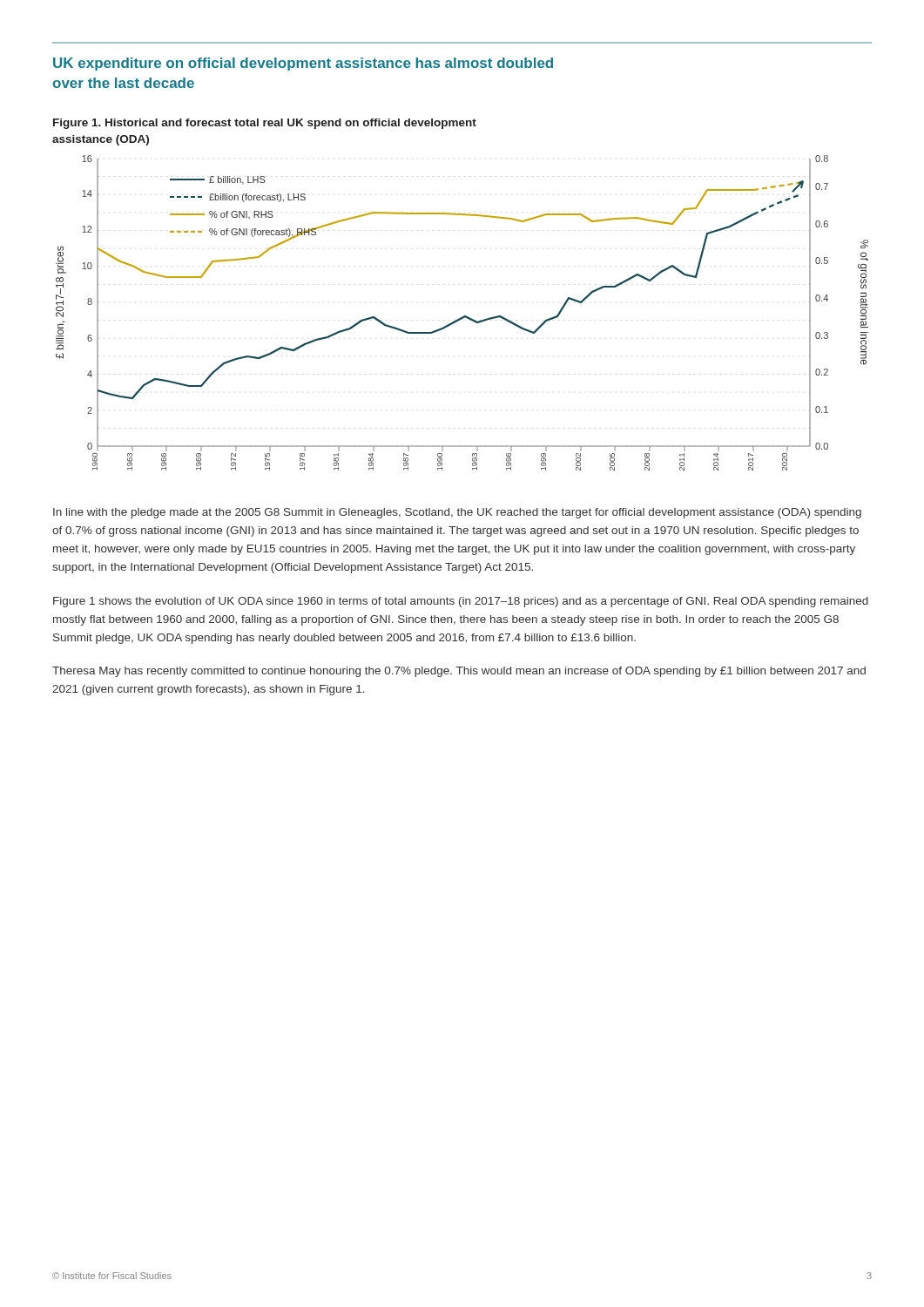Screen dimensions: 1307x924
Task: Find the line chart
Action: [462, 320]
